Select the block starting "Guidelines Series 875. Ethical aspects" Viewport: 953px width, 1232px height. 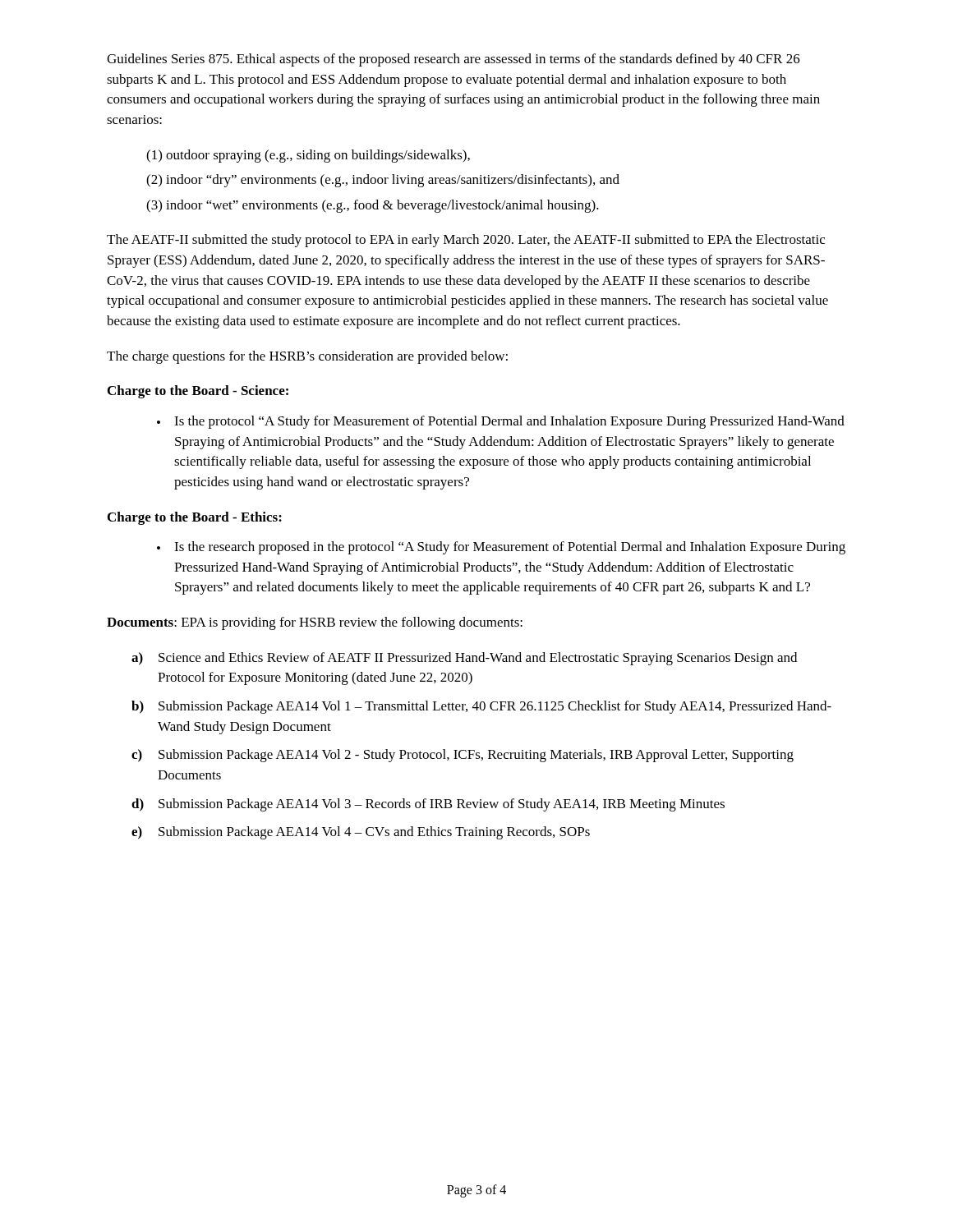(463, 89)
